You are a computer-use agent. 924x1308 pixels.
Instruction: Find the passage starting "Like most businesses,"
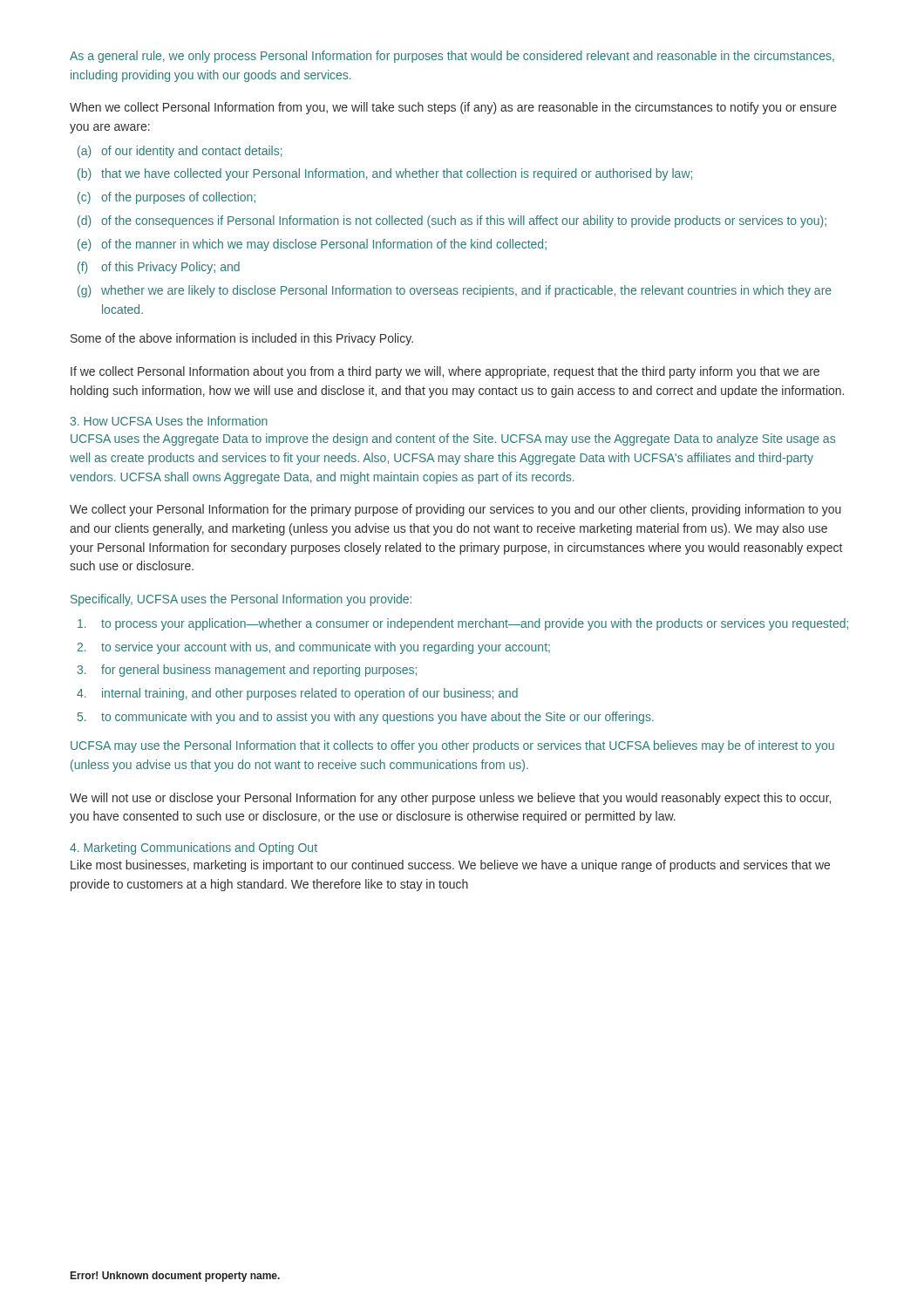450,874
